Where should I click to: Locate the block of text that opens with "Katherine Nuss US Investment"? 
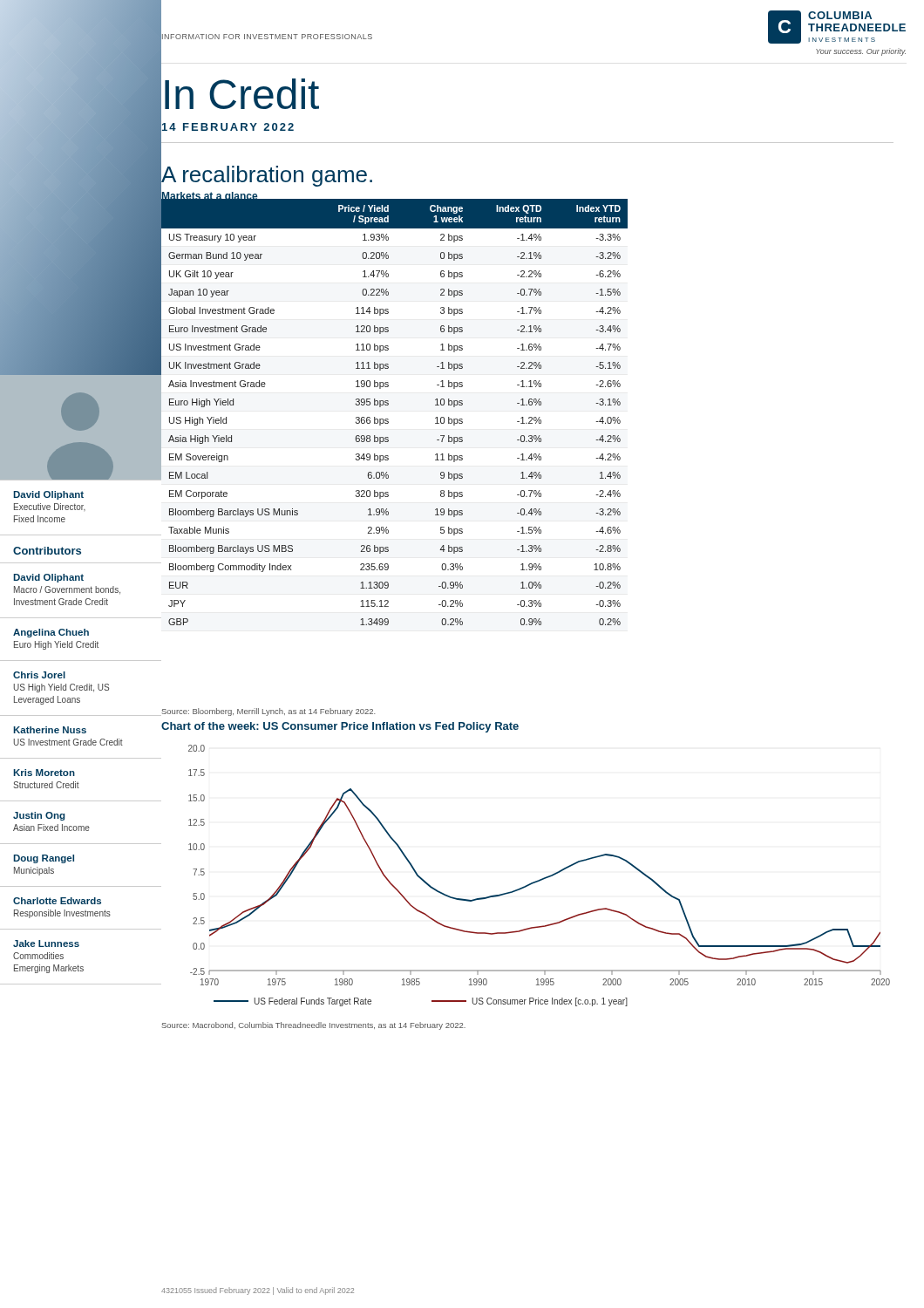(81, 737)
